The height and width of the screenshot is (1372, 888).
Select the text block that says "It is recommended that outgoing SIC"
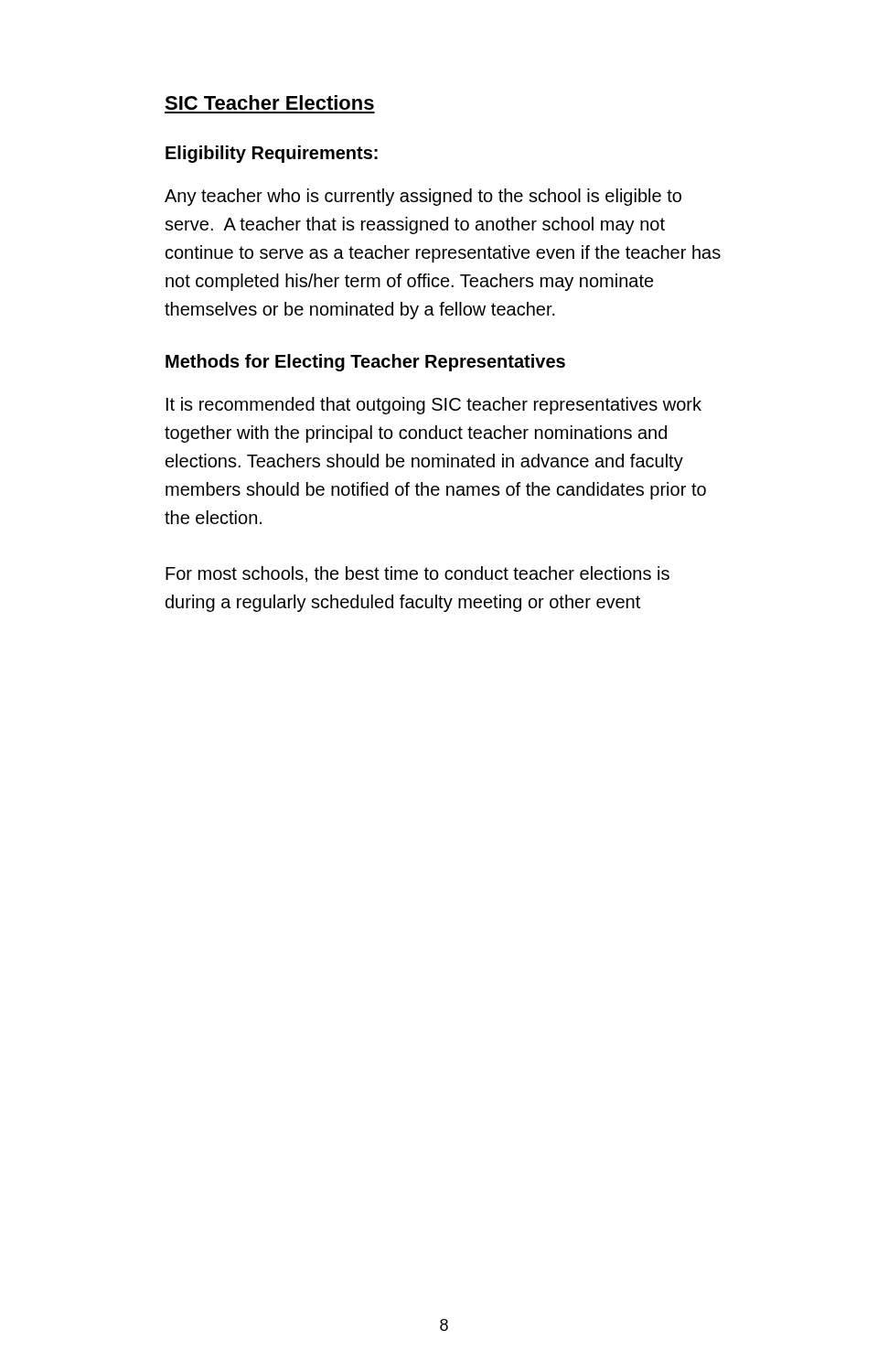(436, 461)
